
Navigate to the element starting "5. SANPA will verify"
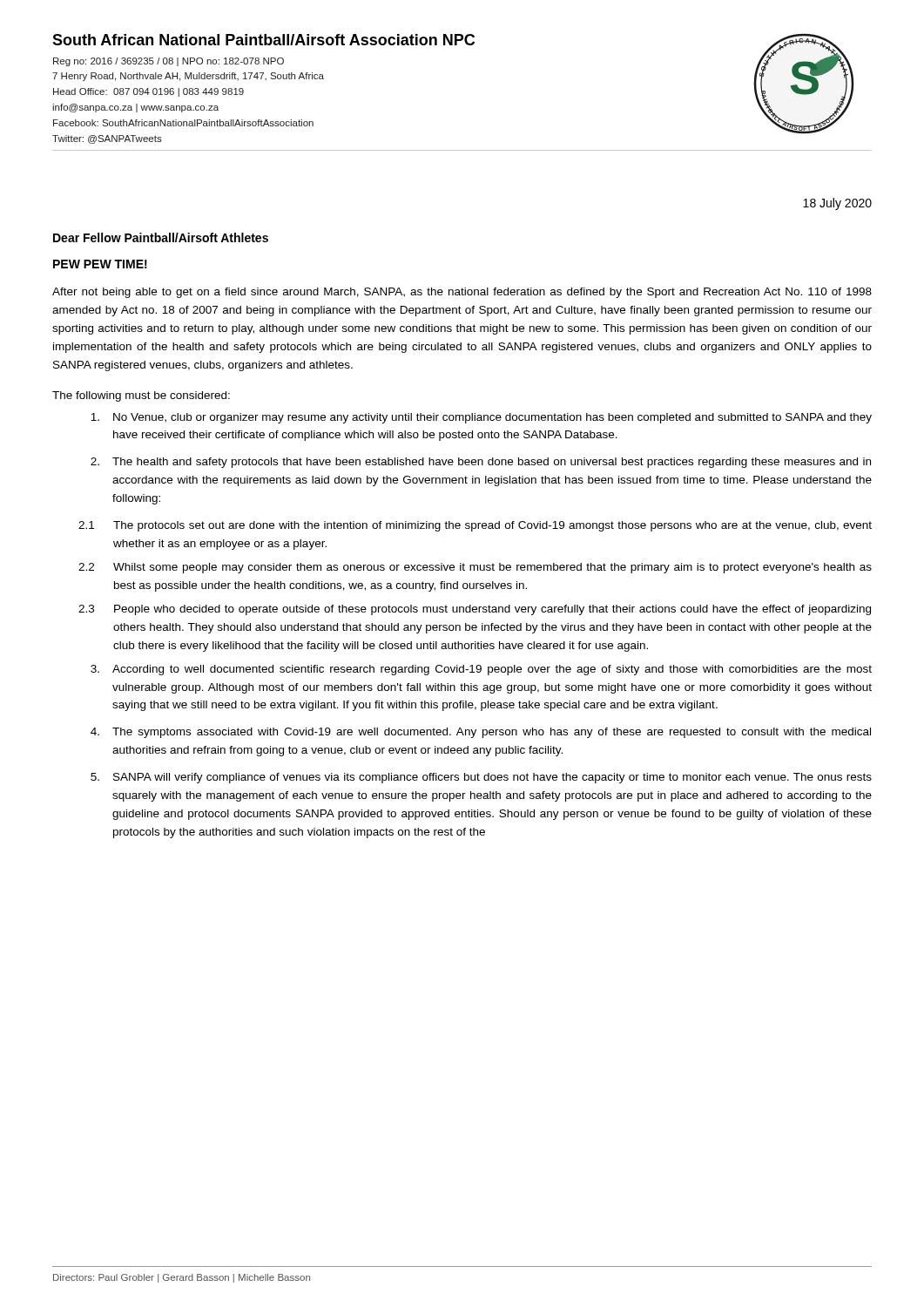point(462,805)
